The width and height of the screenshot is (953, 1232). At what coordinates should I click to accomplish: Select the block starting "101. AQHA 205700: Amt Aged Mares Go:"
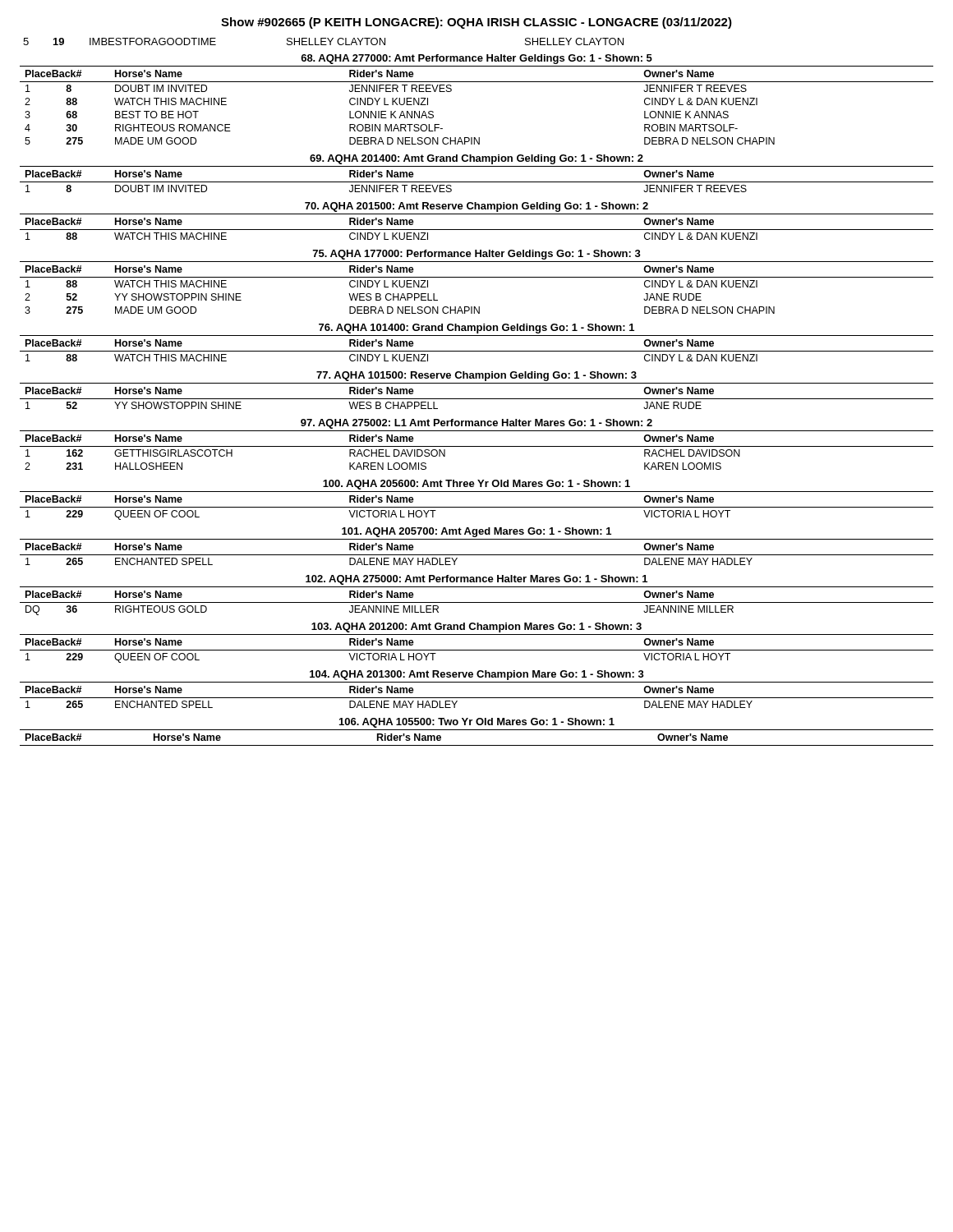tap(476, 531)
